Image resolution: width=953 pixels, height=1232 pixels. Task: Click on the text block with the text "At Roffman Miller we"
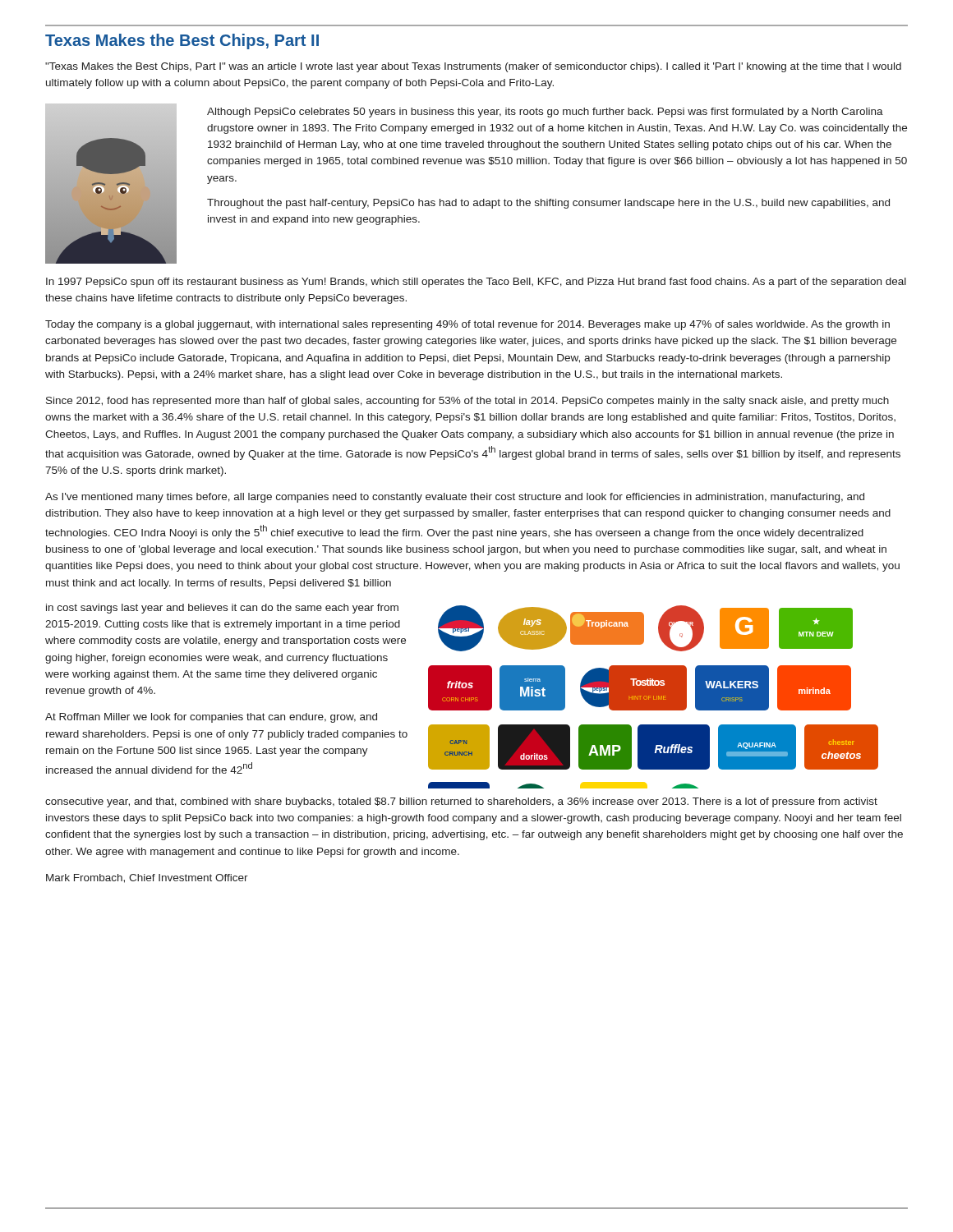(226, 743)
